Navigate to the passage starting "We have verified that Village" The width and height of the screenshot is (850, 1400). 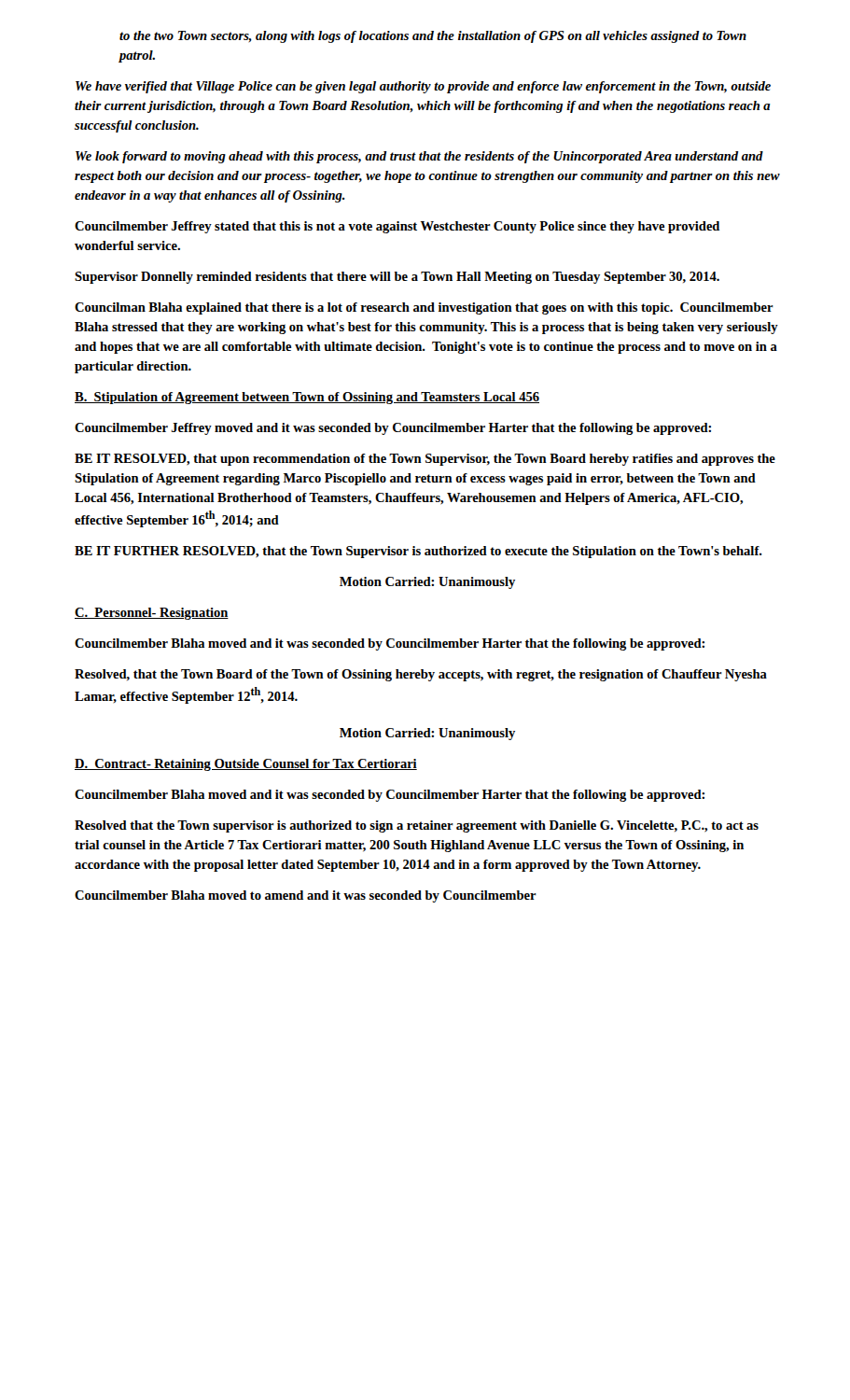tap(423, 105)
